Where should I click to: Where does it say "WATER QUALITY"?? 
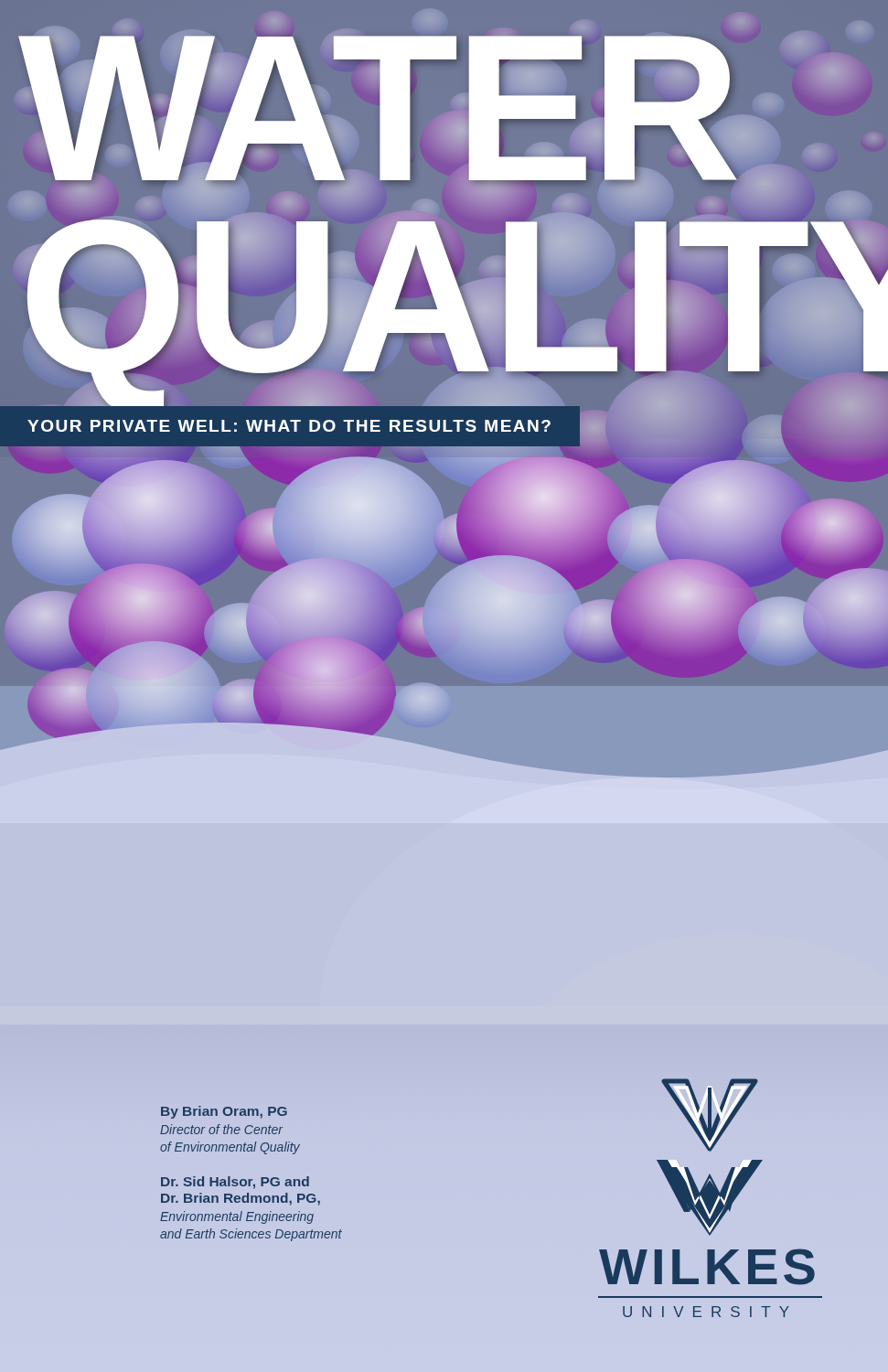(x=453, y=204)
